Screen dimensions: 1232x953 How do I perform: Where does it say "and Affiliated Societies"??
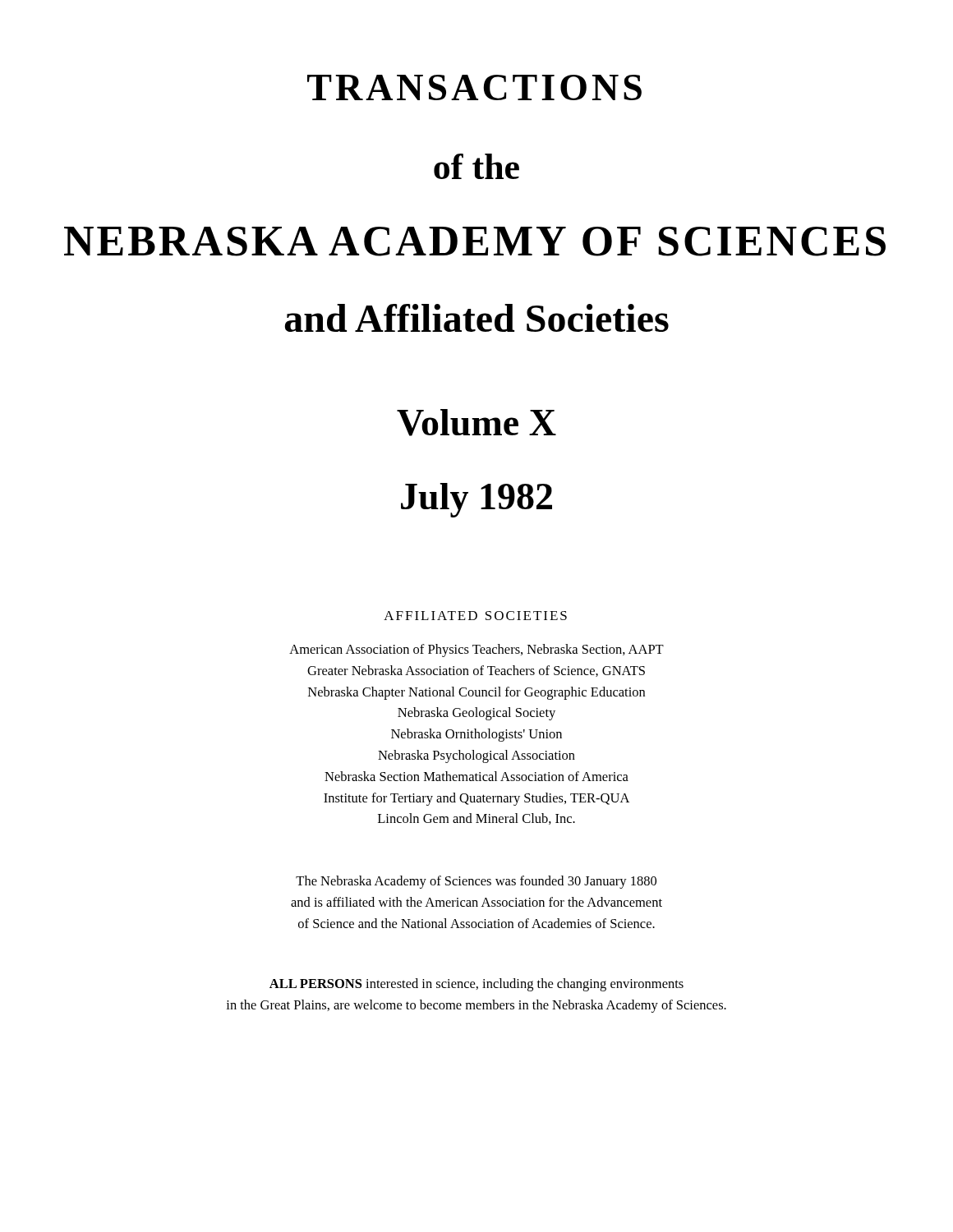tap(476, 318)
